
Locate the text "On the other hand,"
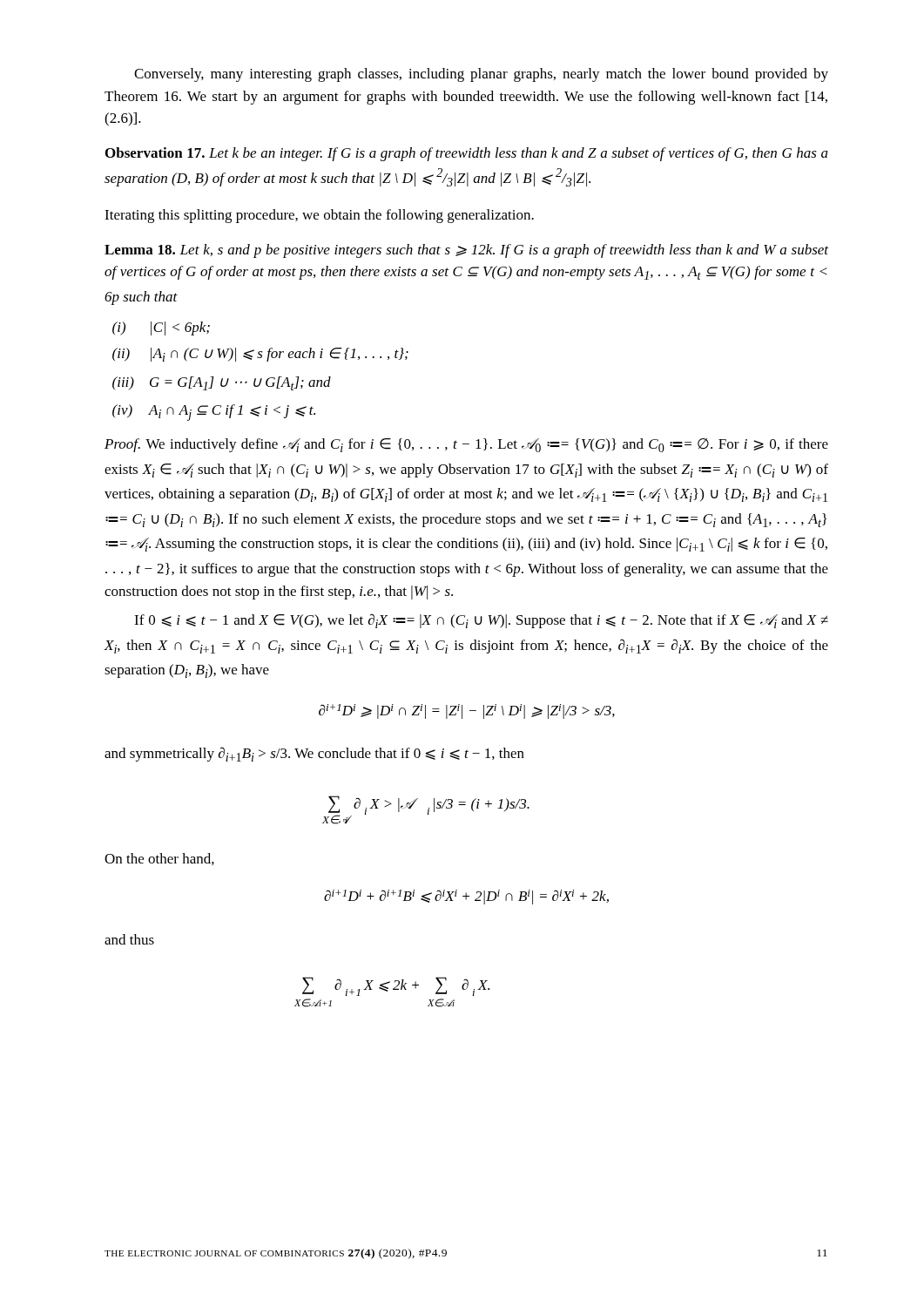point(159,859)
